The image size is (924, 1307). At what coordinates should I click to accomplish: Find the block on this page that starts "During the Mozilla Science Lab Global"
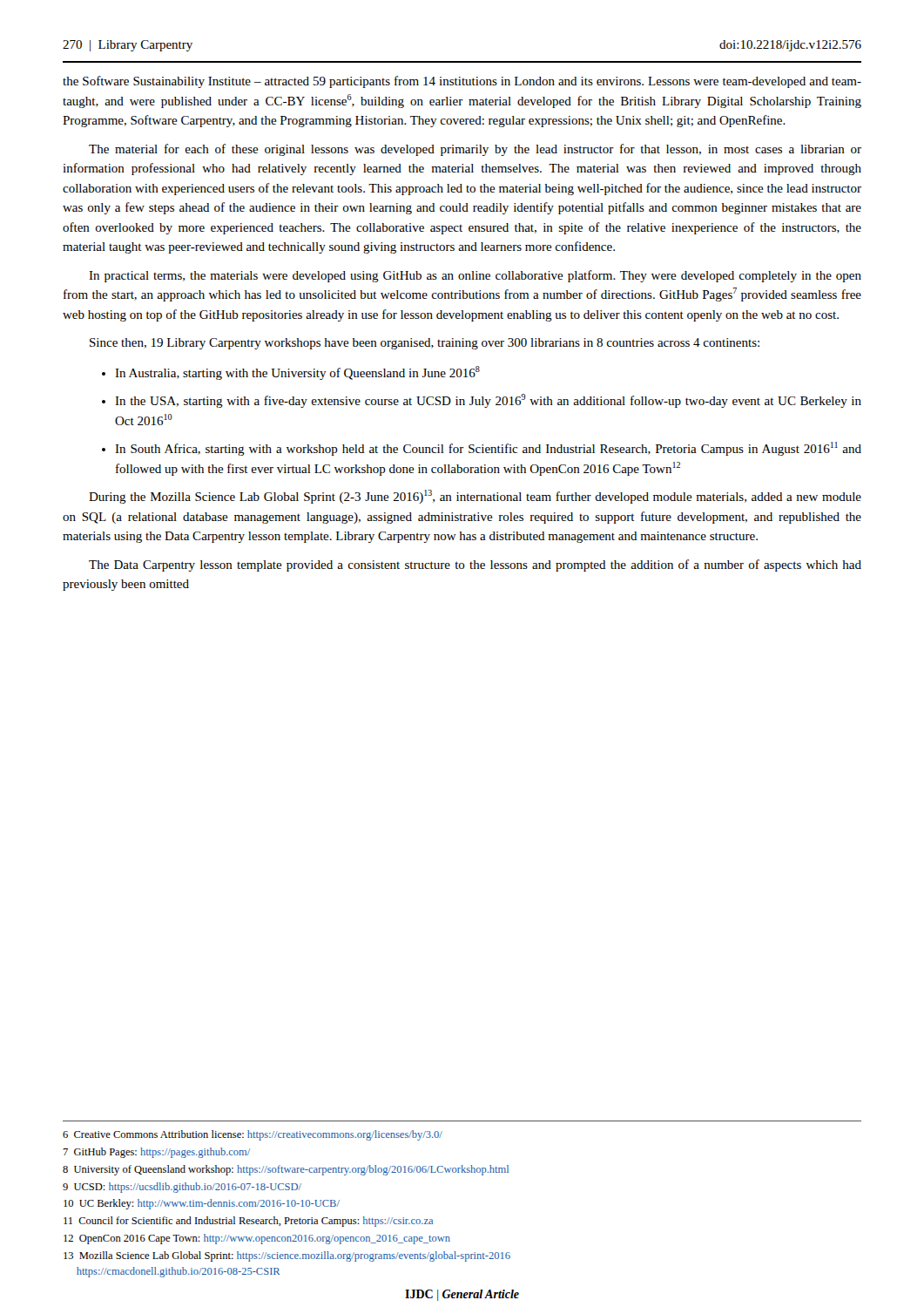click(462, 515)
